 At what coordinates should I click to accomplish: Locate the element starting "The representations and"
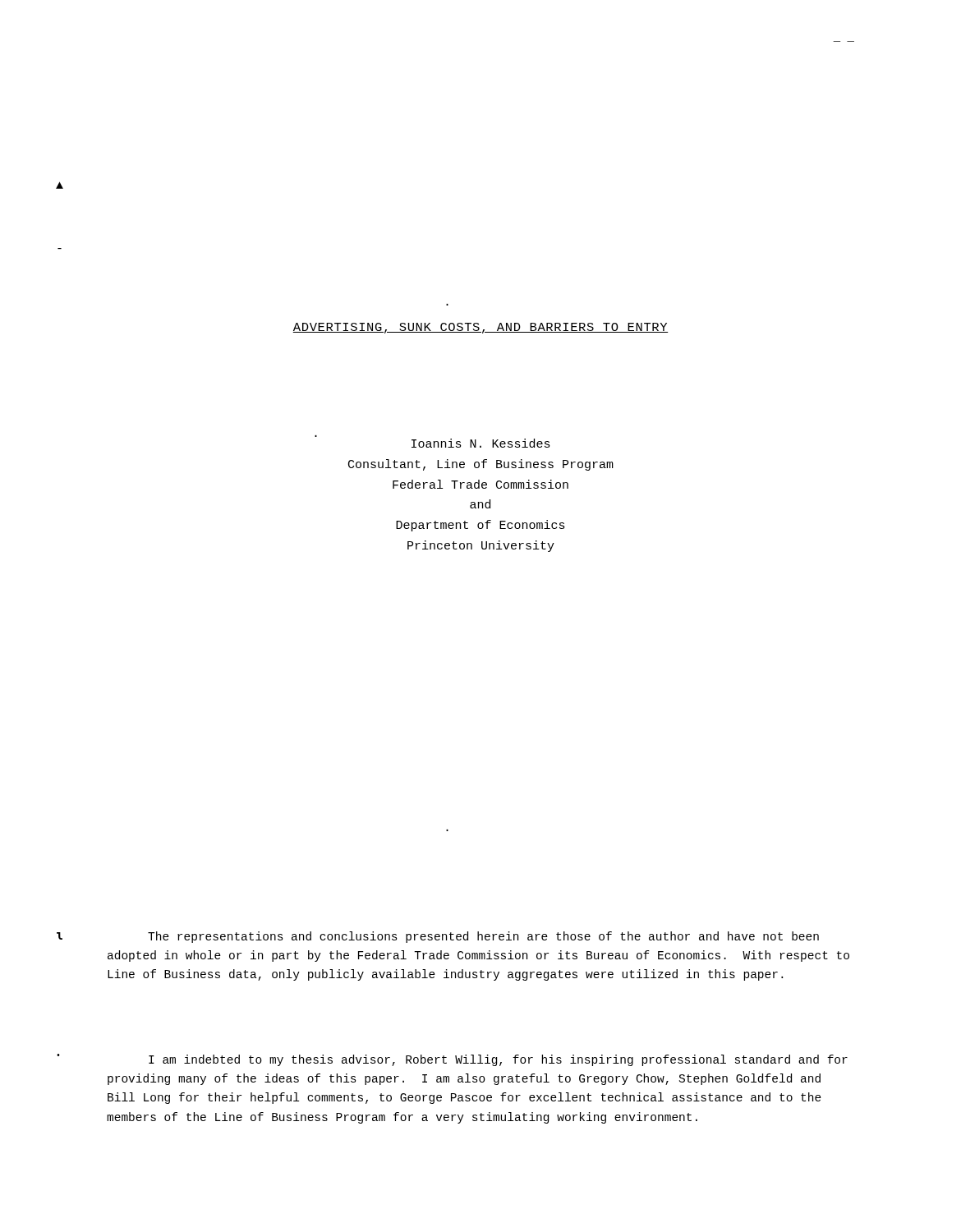pyautogui.click(x=478, y=956)
